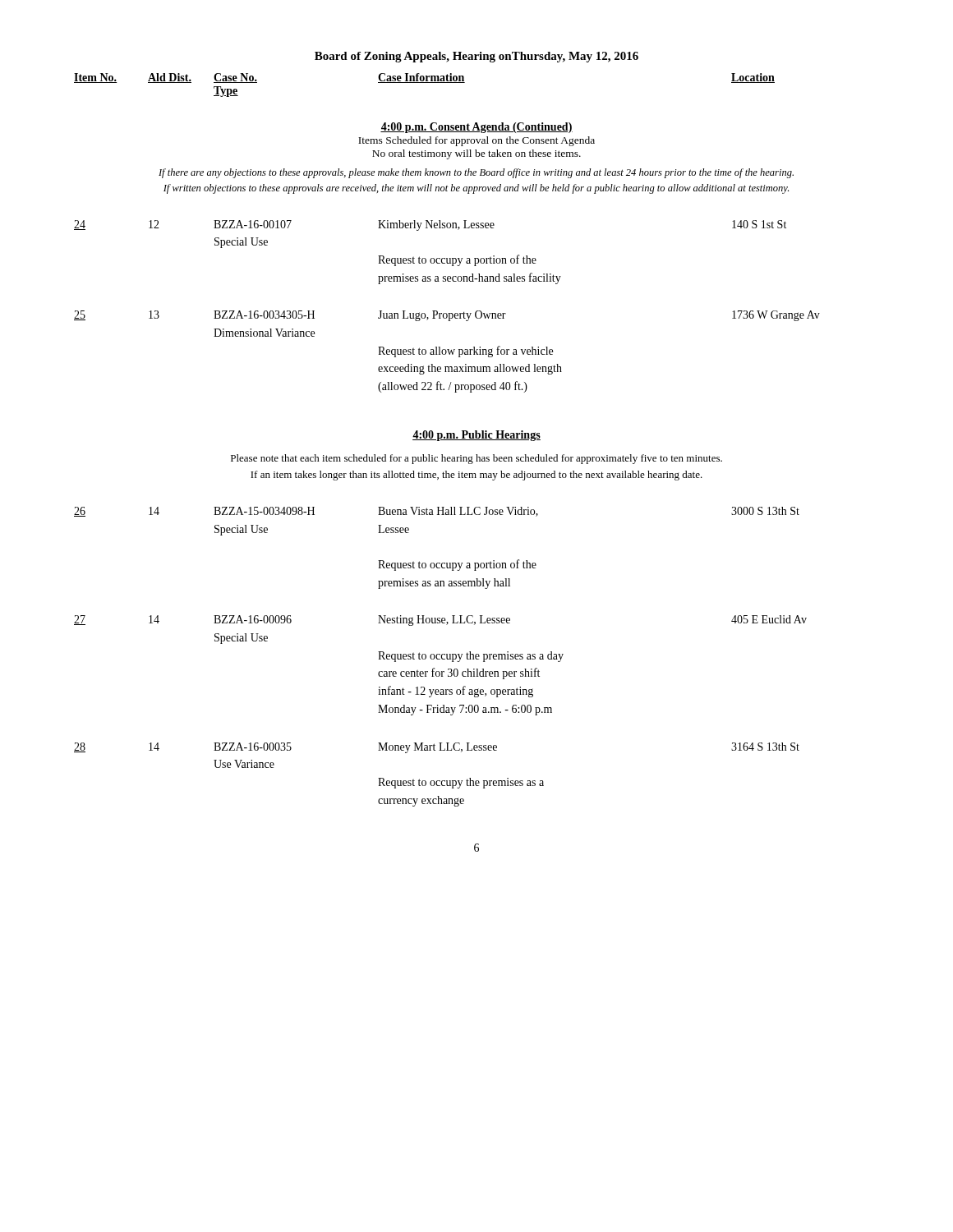The image size is (953, 1232).
Task: Click on the section header that reads "4:00 p.m. Consent Agenda"
Action: pos(476,140)
